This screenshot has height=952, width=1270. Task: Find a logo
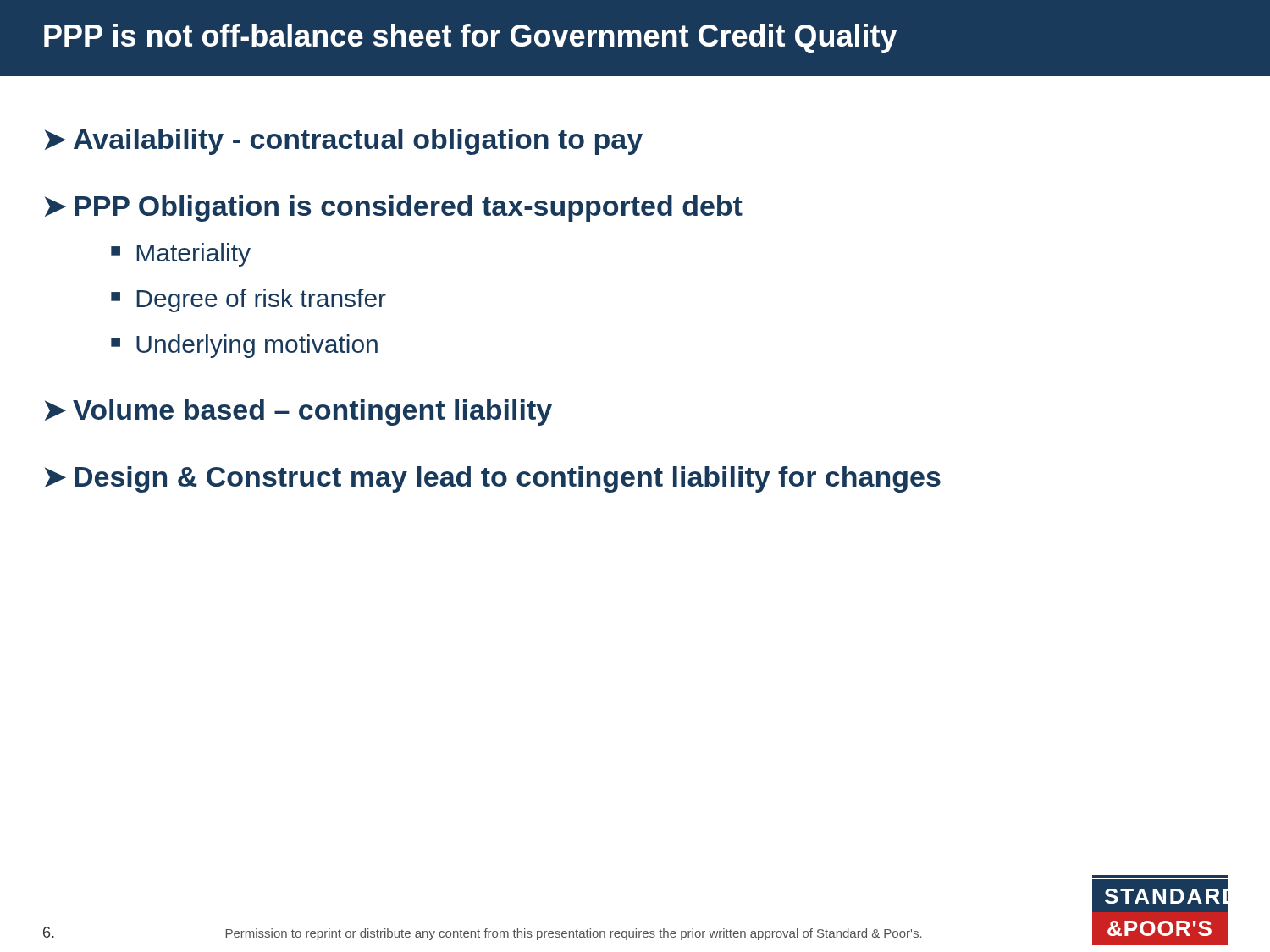[1160, 913]
